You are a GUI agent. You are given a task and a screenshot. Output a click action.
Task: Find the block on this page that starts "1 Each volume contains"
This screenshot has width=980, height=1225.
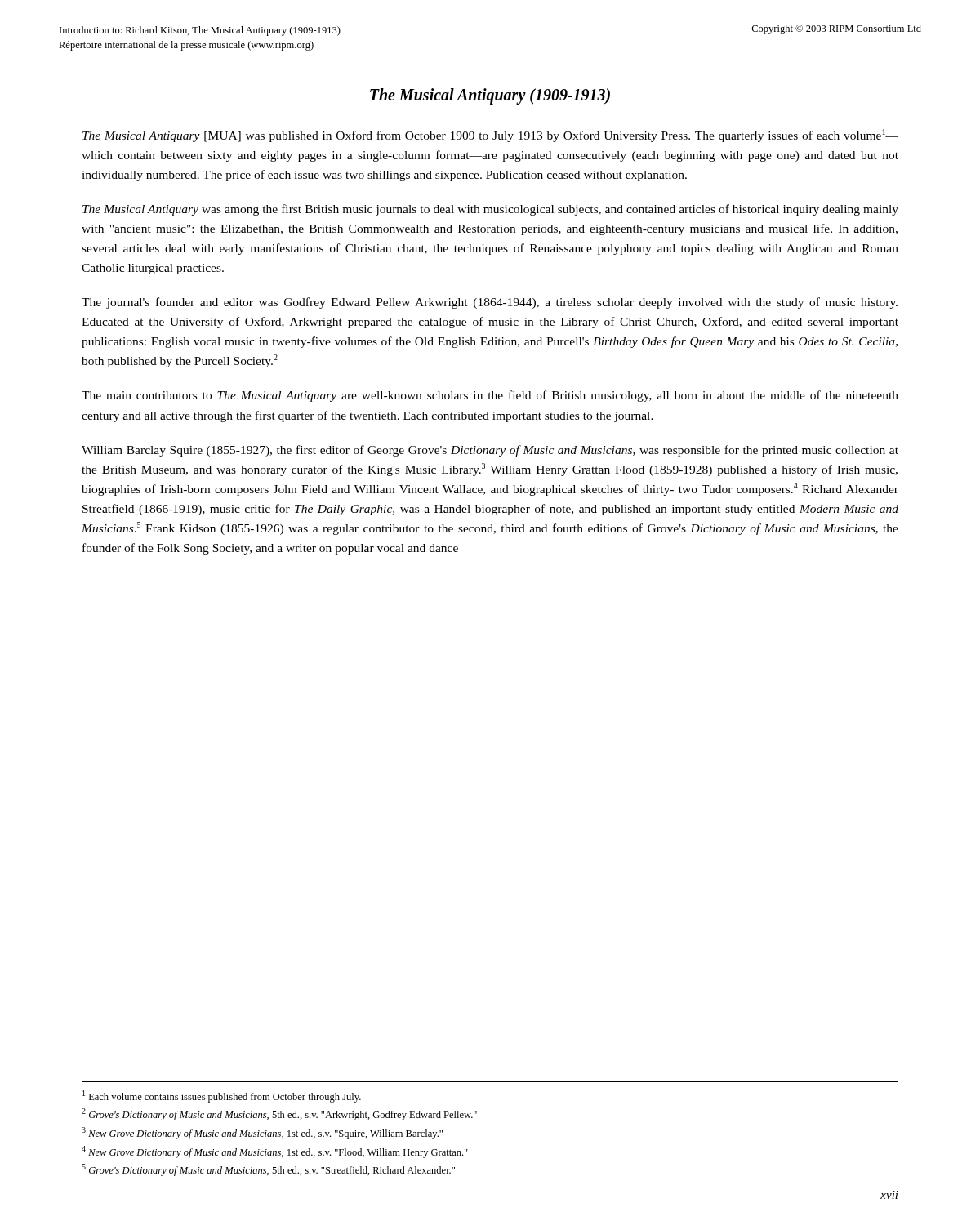pos(221,1095)
